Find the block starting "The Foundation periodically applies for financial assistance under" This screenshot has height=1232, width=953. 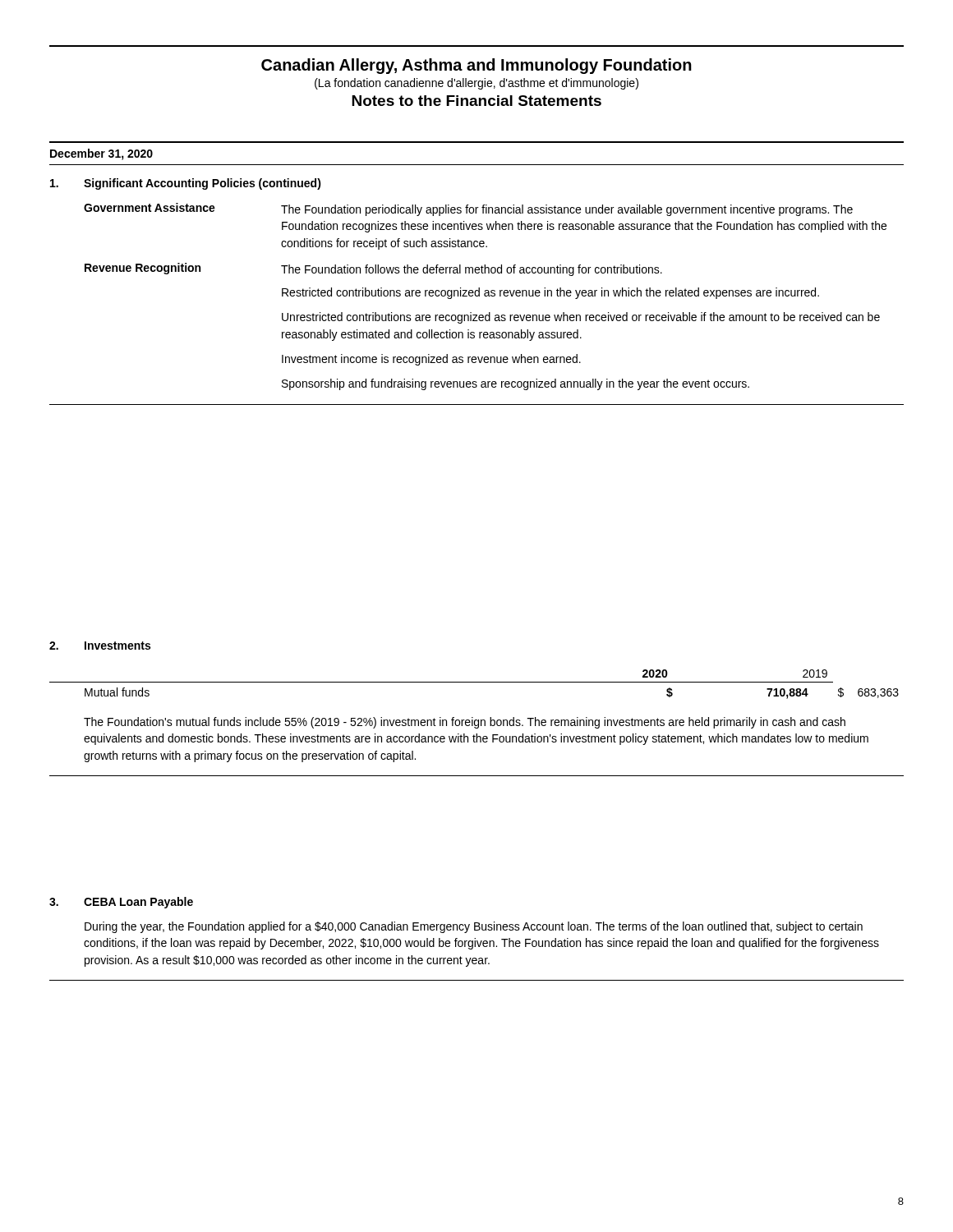click(584, 226)
